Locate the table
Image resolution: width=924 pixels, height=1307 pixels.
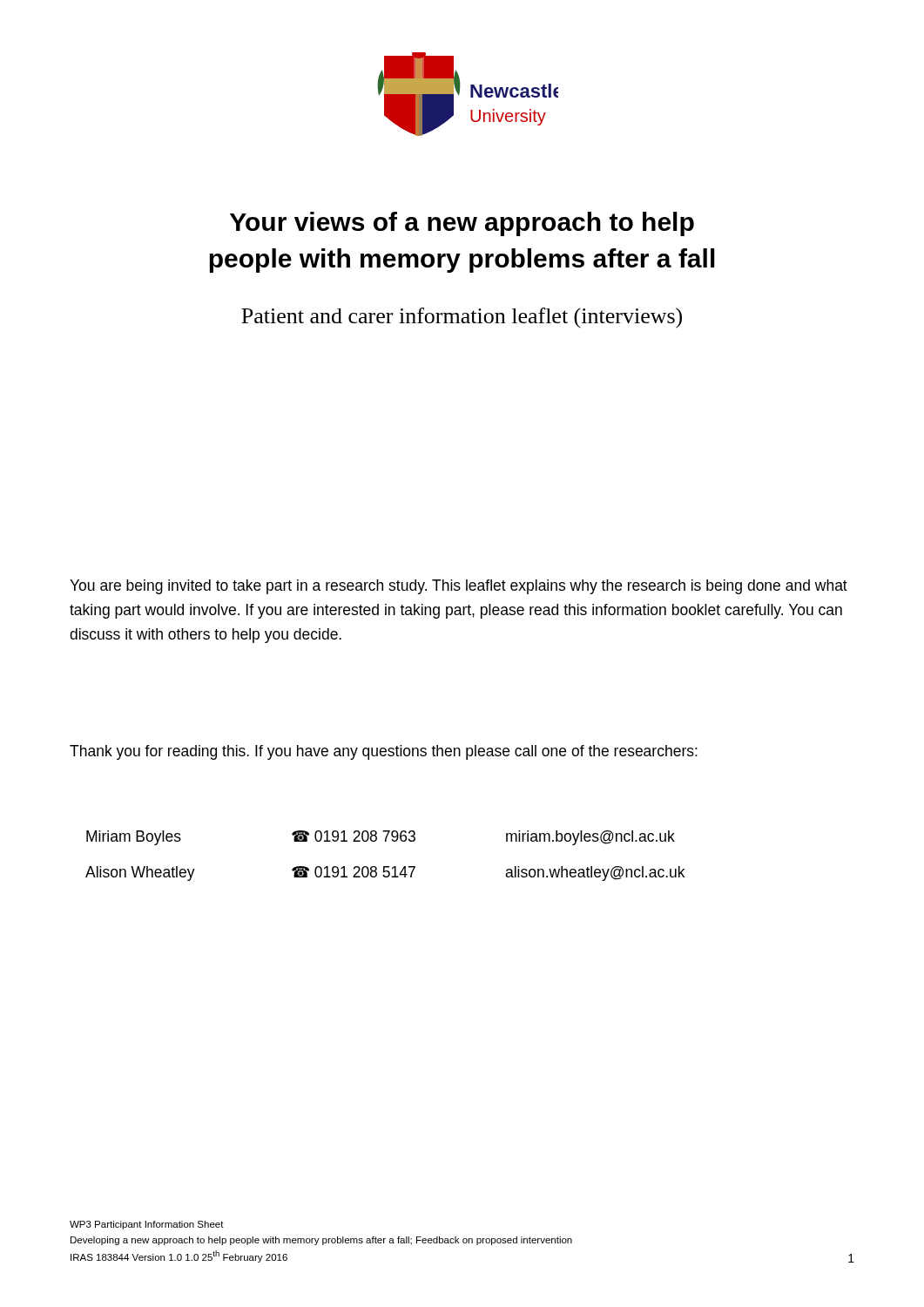click(x=462, y=855)
